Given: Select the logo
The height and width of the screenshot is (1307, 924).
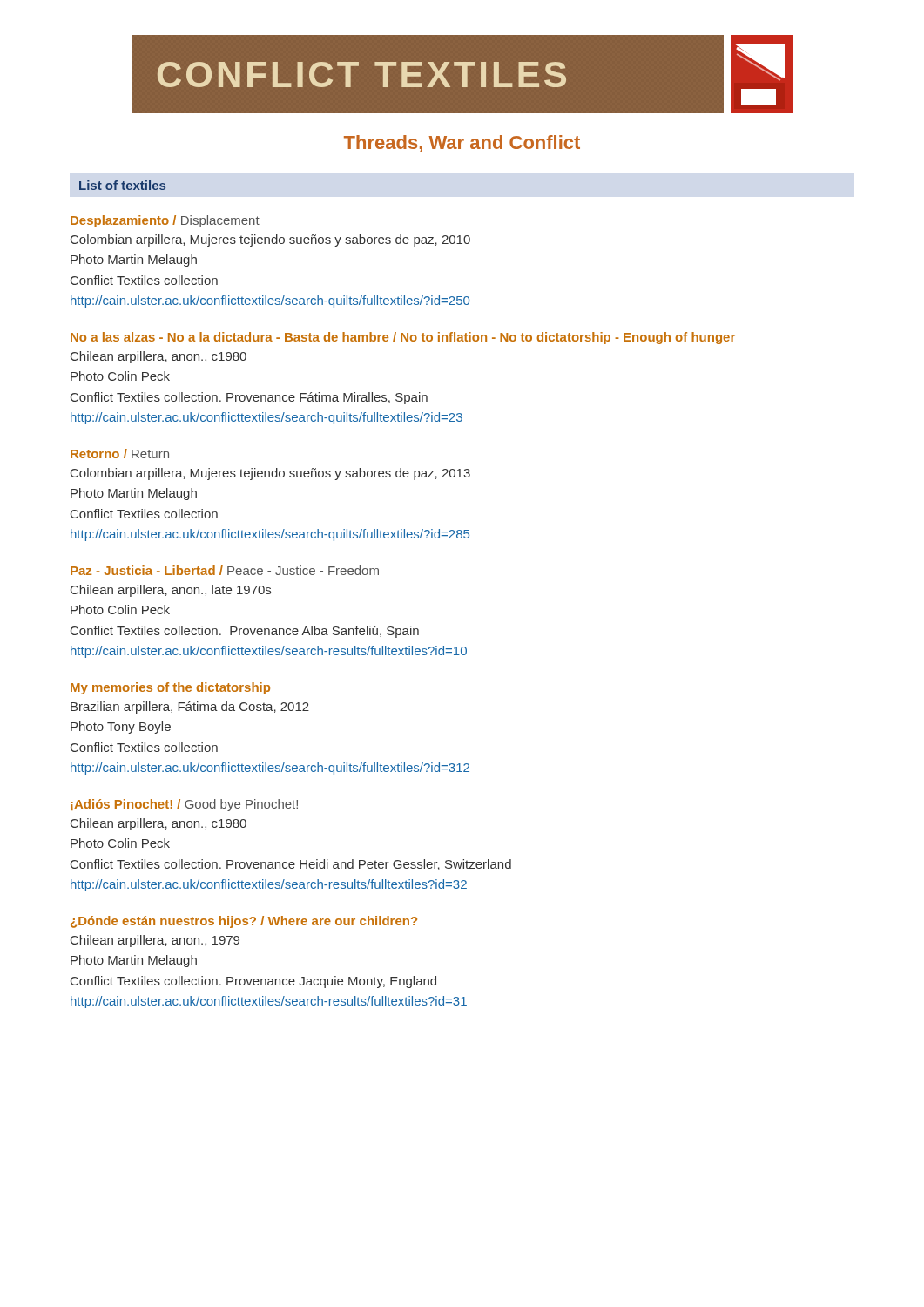Looking at the screenshot, I should pyautogui.click(x=462, y=58).
